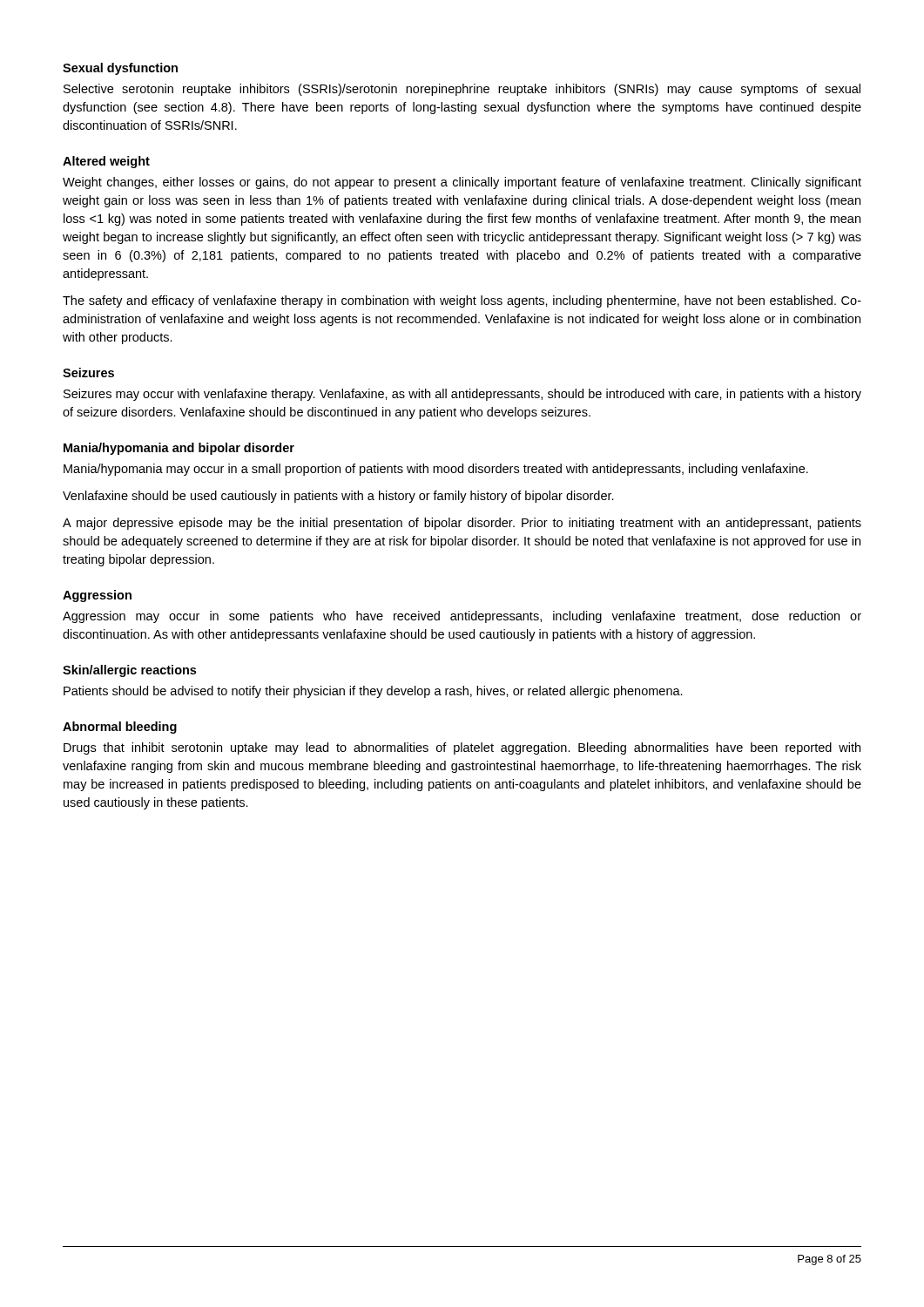The height and width of the screenshot is (1307, 924).
Task: Find the text block that says "Weight changes, either losses or"
Action: (x=462, y=228)
